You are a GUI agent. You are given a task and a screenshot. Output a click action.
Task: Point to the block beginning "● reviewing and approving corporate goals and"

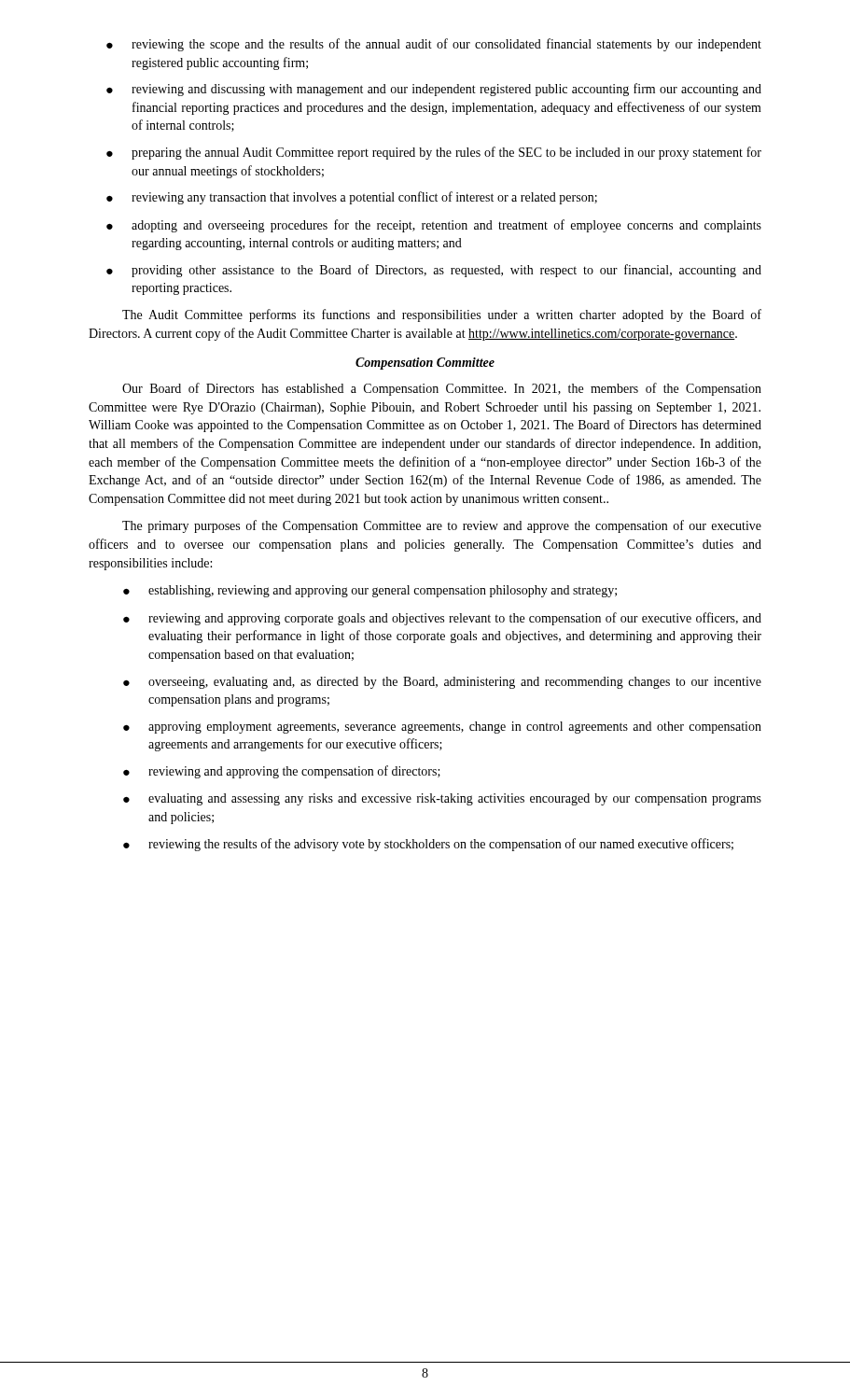(442, 637)
